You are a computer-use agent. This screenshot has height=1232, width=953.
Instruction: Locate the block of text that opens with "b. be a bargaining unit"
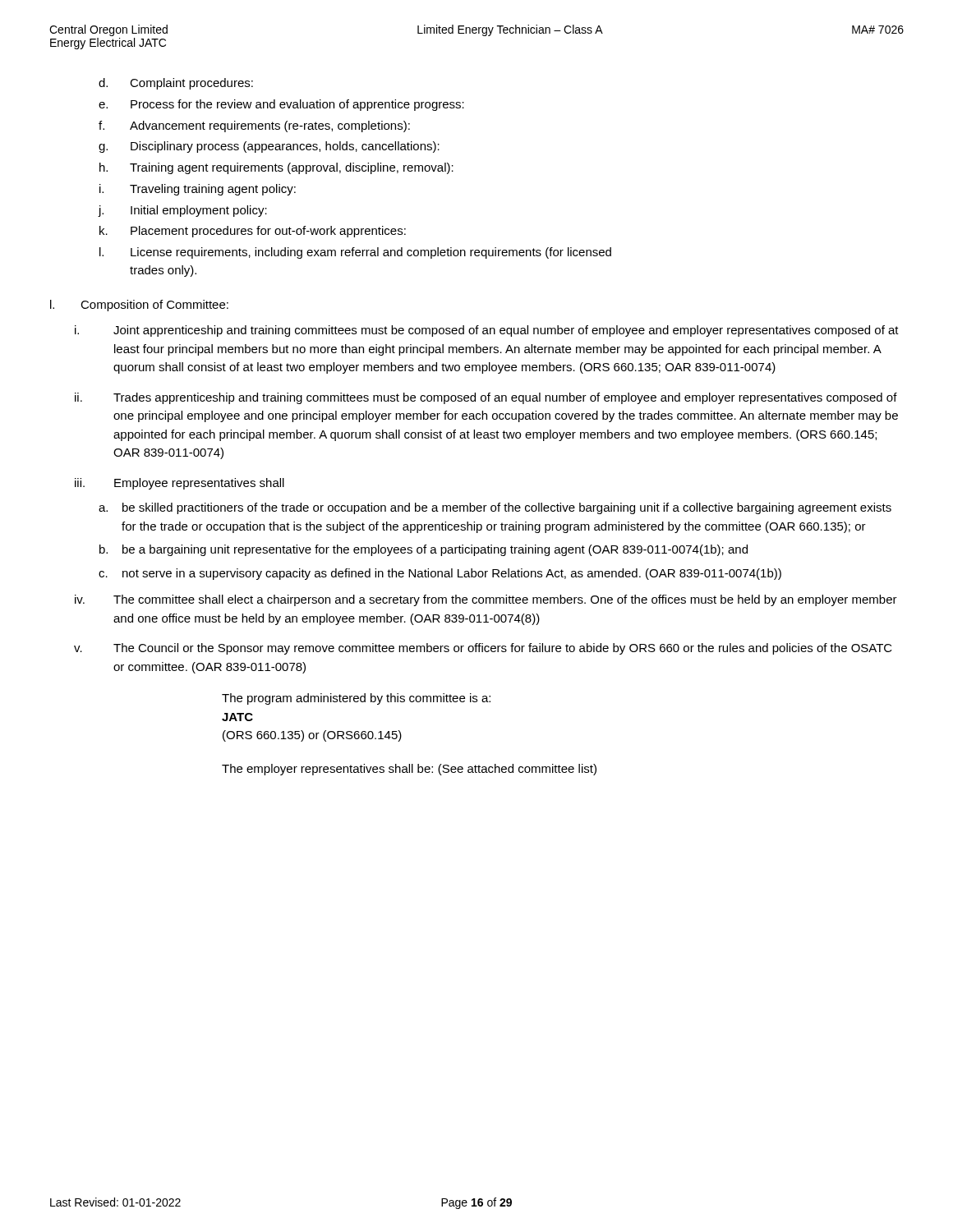(x=501, y=550)
